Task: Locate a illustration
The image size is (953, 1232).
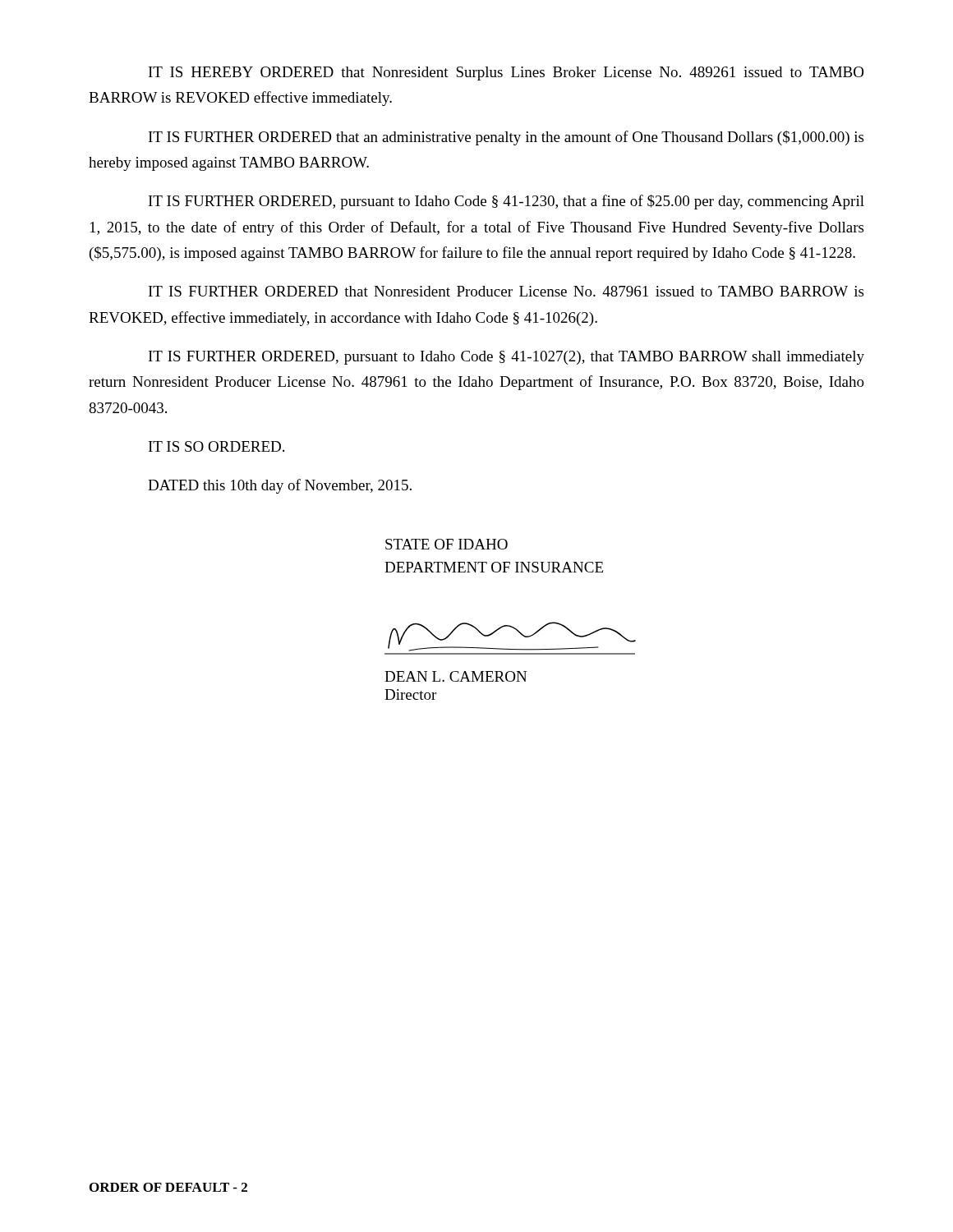Action: [624, 633]
